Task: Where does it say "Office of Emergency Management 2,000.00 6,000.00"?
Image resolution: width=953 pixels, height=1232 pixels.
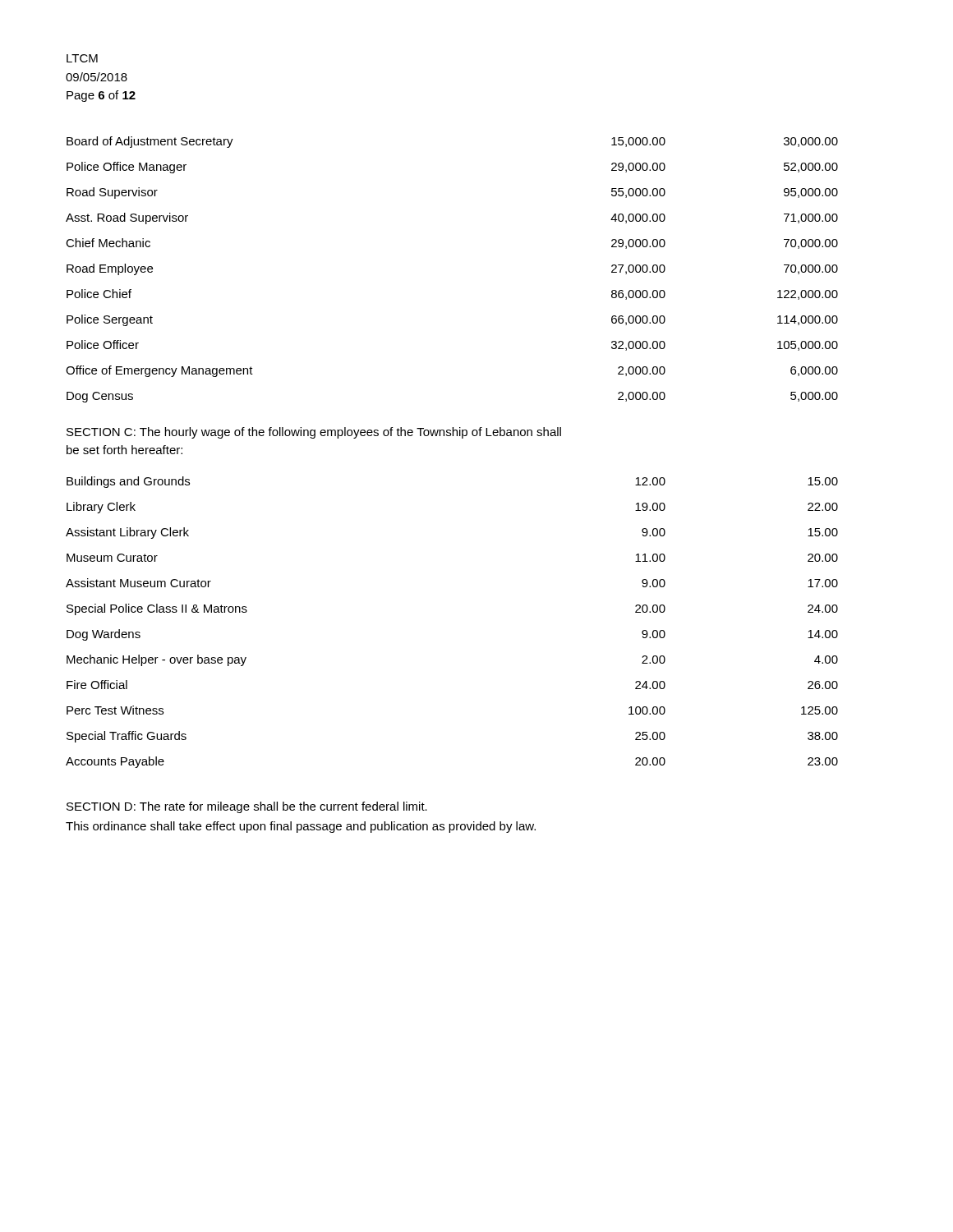Action: [x=160, y=371]
